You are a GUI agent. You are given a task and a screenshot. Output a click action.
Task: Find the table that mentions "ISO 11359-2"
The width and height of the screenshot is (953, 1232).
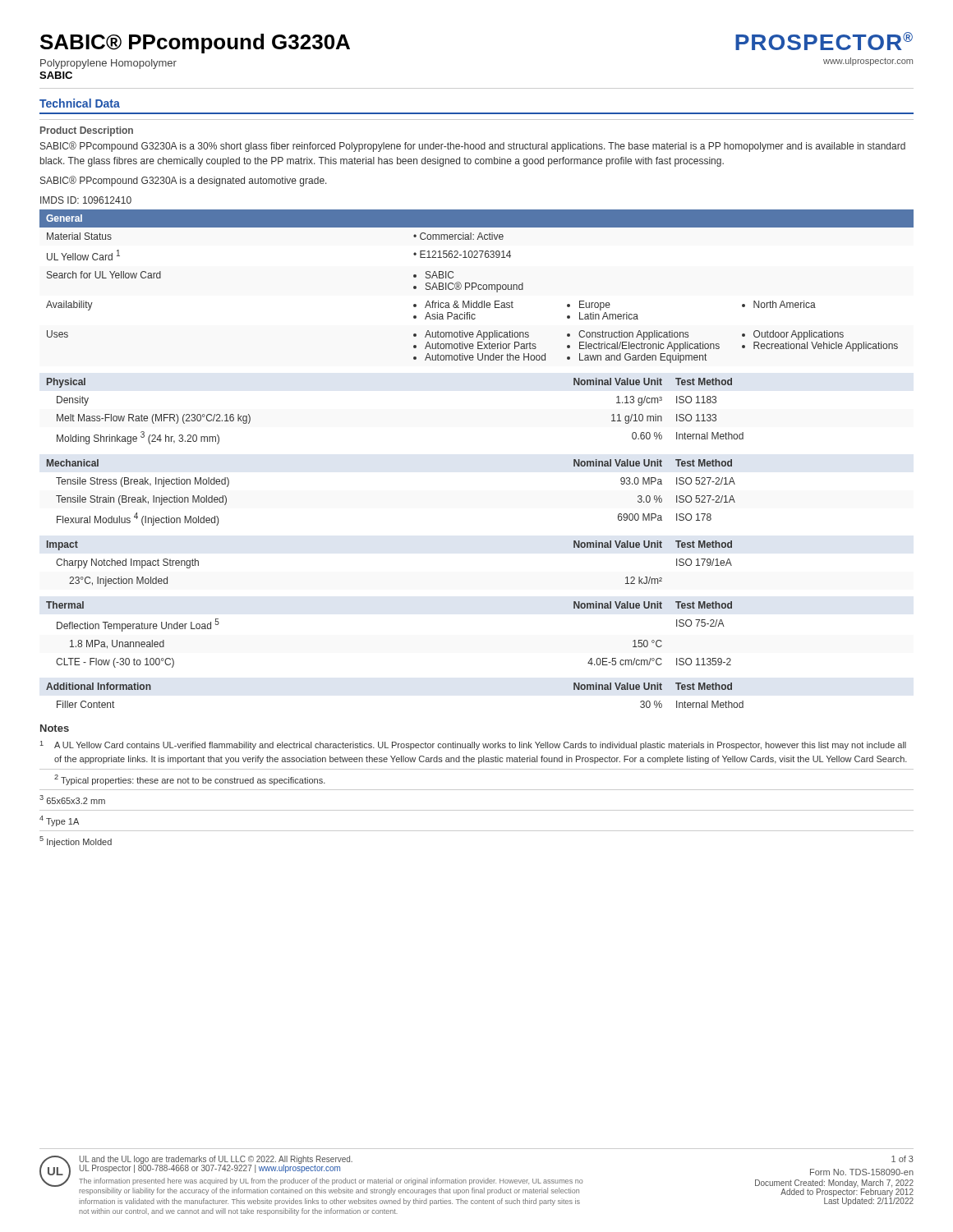click(476, 634)
